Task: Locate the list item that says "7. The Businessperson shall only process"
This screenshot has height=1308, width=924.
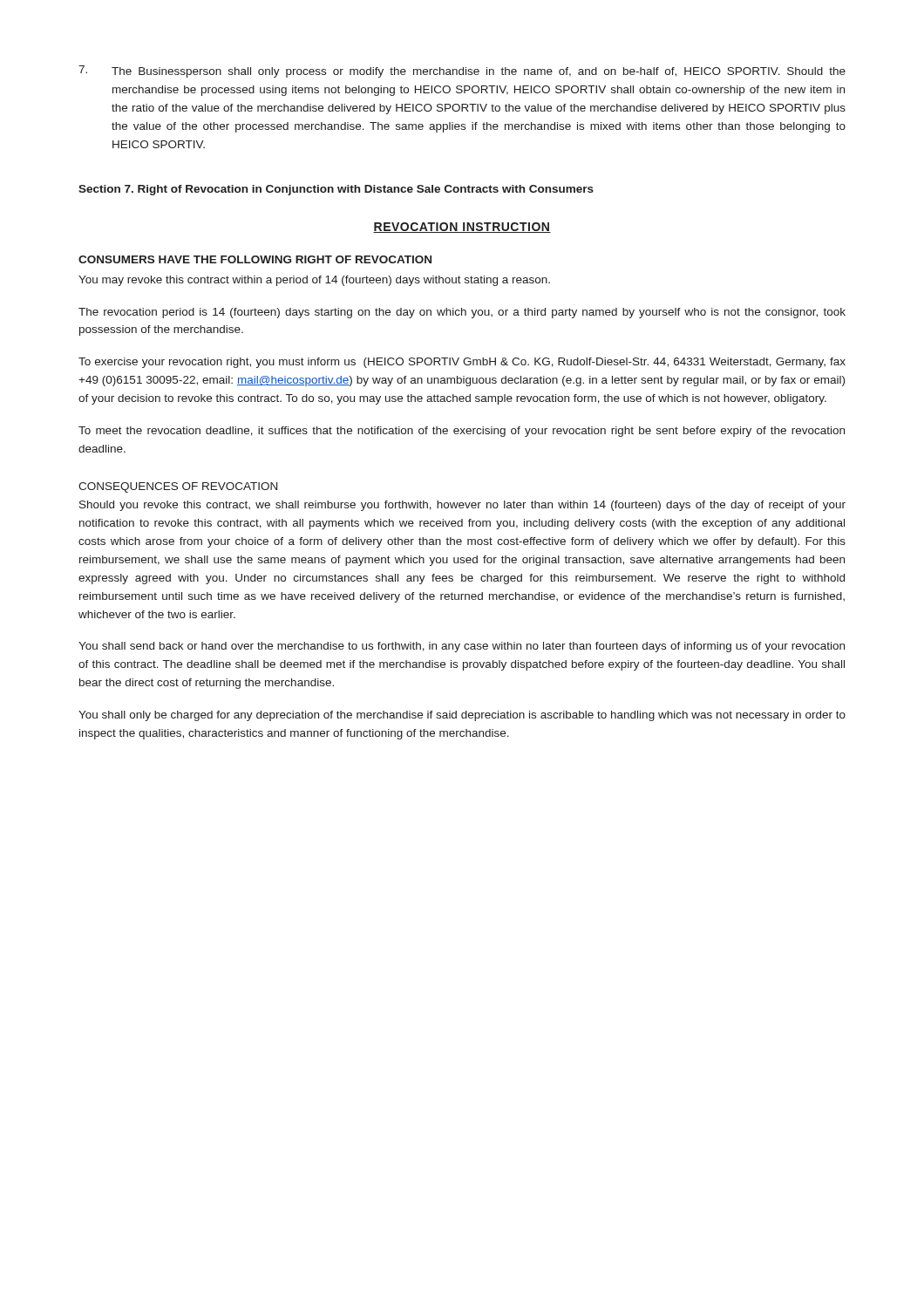Action: point(462,108)
